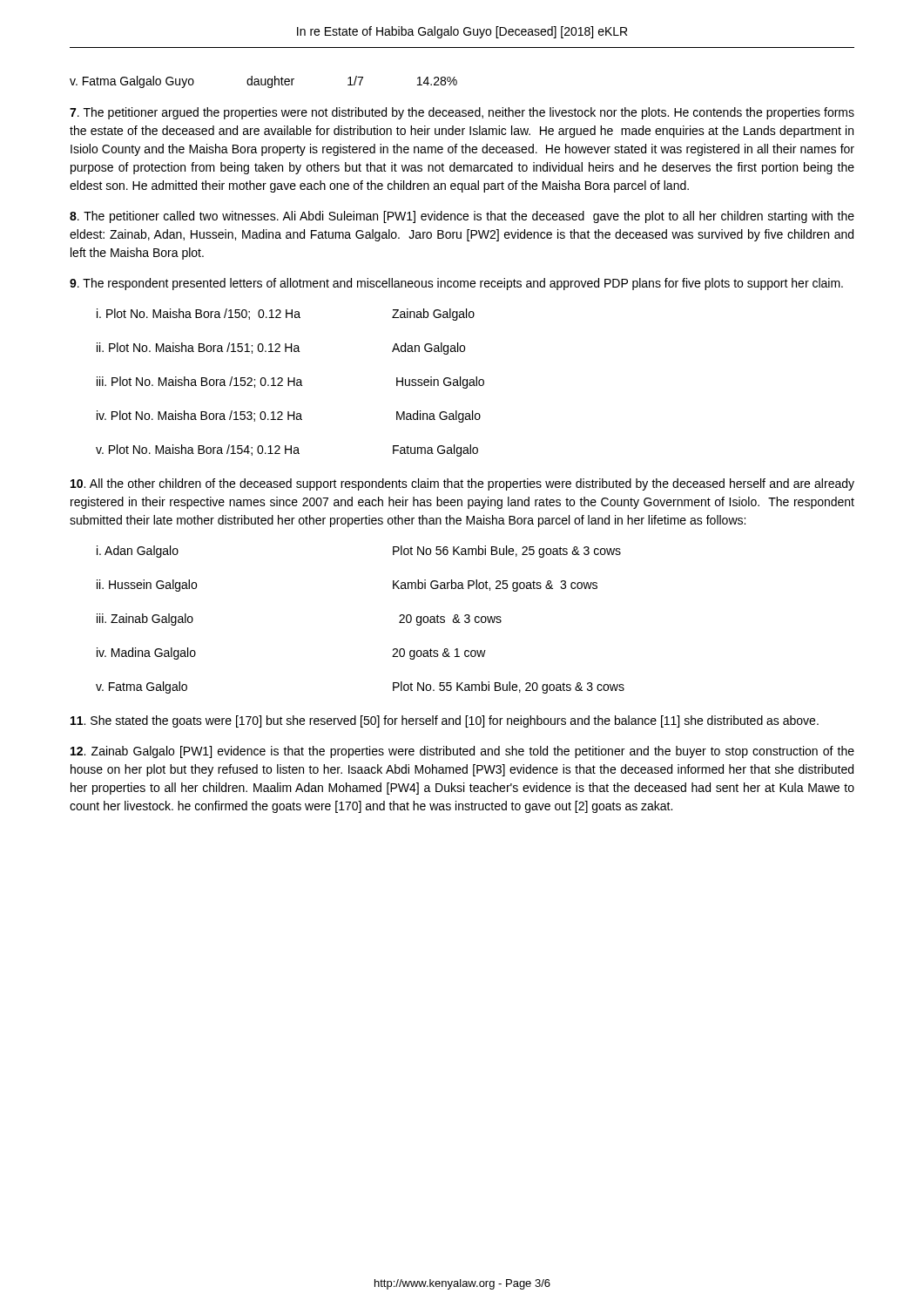Locate the text block that says "All the other children of the deceased"
This screenshot has height=1307, width=924.
pyautogui.click(x=462, y=502)
